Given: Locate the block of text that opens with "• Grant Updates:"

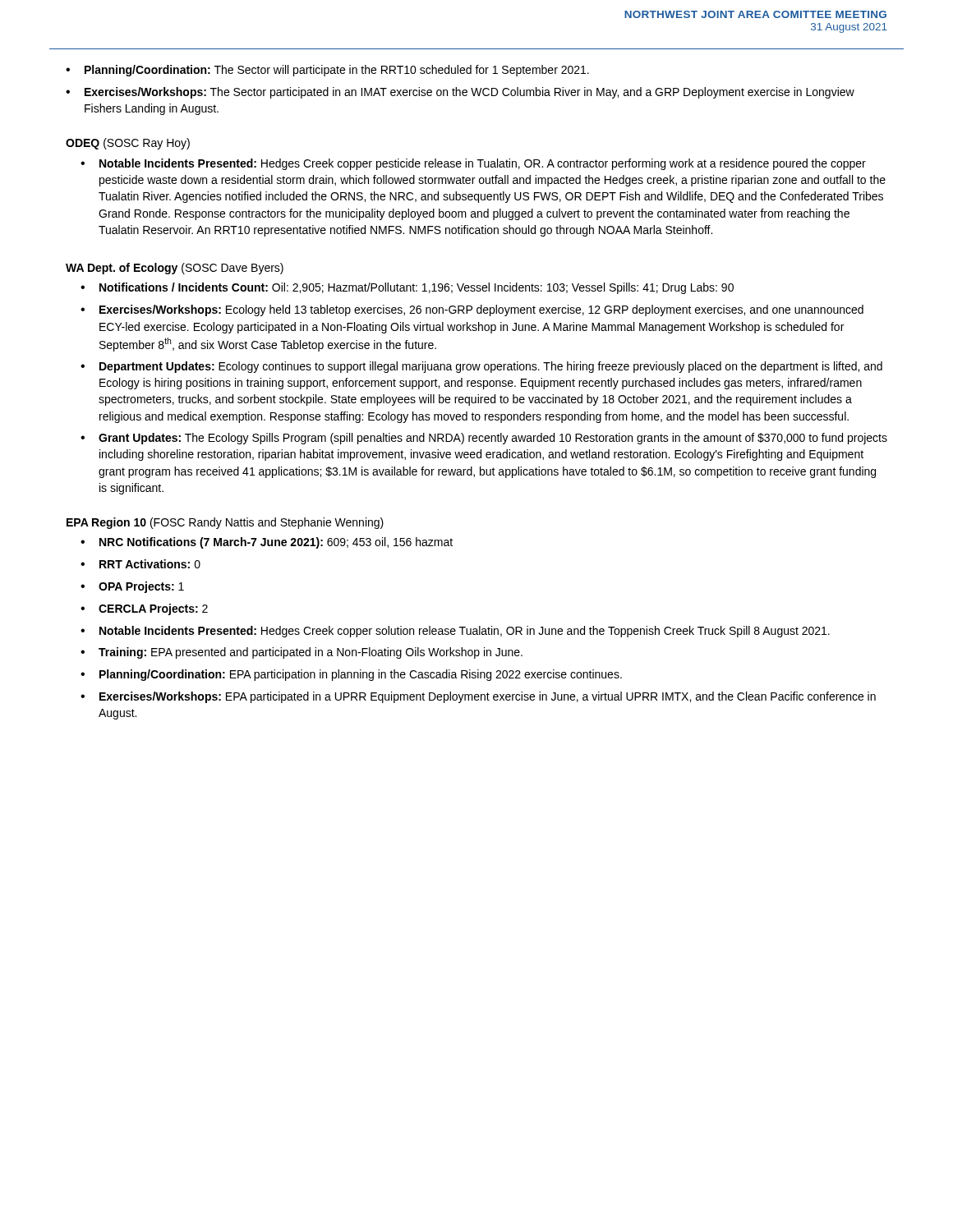Looking at the screenshot, I should pos(484,463).
